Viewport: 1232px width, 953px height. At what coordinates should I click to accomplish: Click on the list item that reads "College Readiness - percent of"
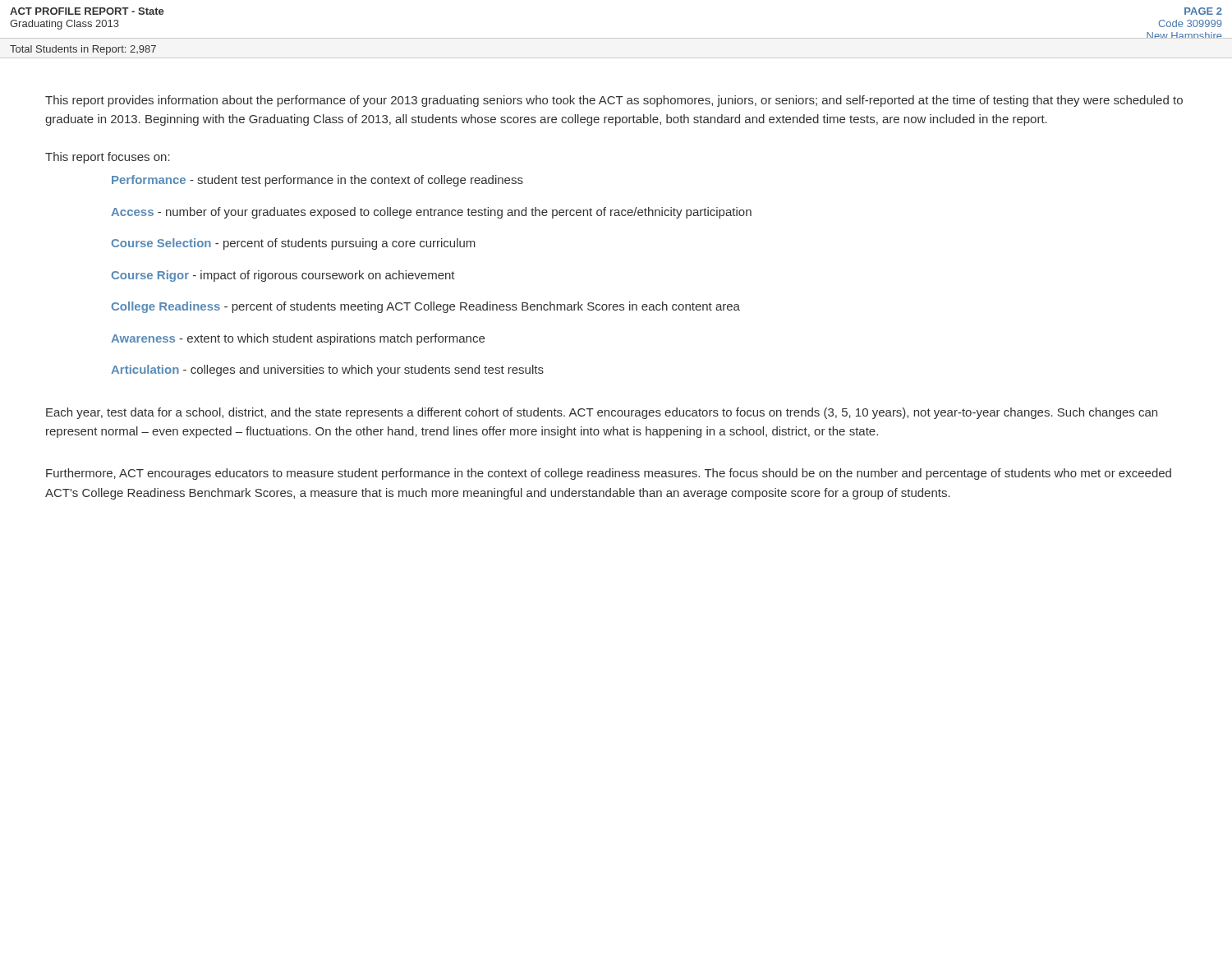coord(425,306)
